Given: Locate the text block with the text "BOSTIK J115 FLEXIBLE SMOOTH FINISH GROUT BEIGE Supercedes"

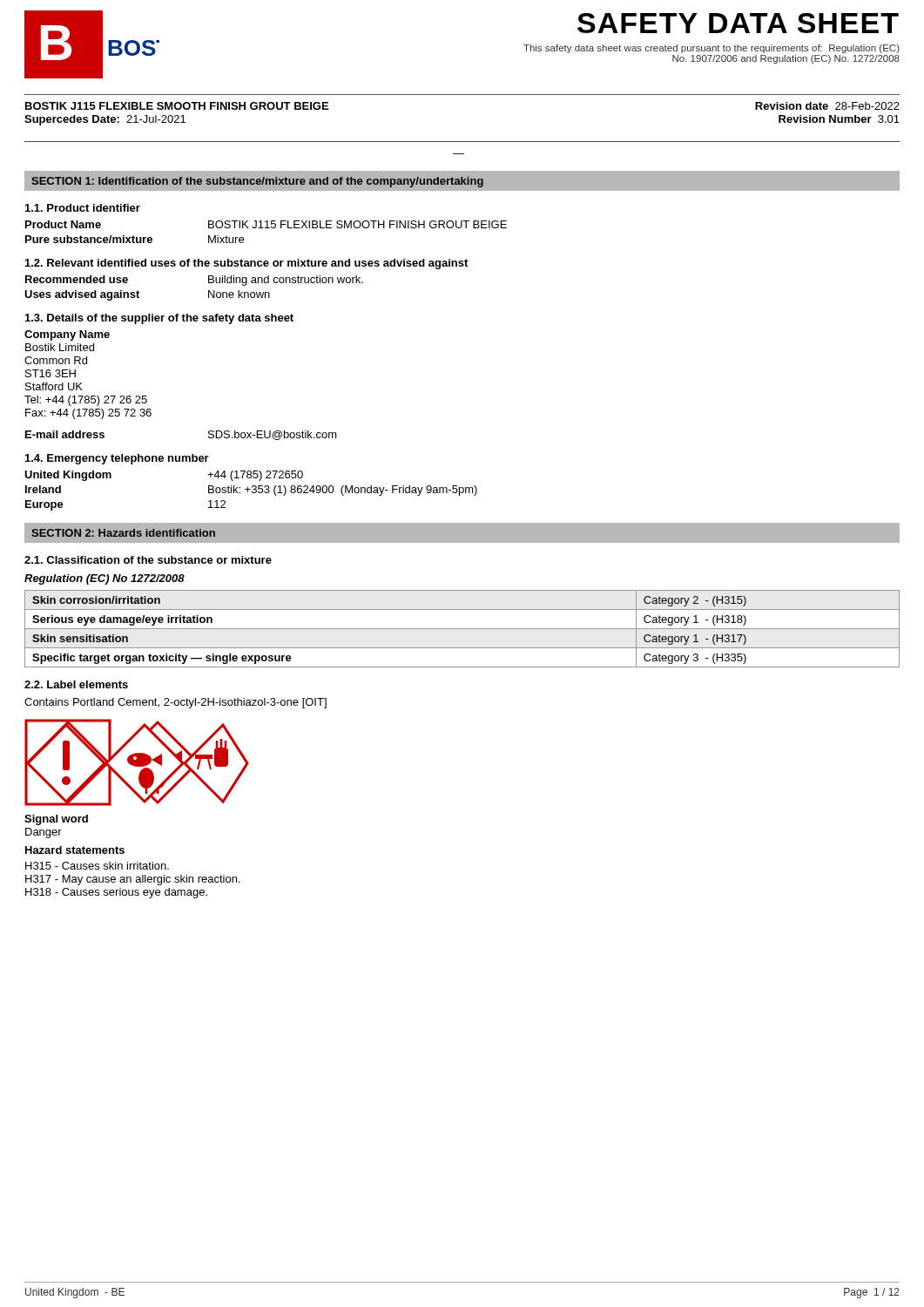Looking at the screenshot, I should pos(184,106).
